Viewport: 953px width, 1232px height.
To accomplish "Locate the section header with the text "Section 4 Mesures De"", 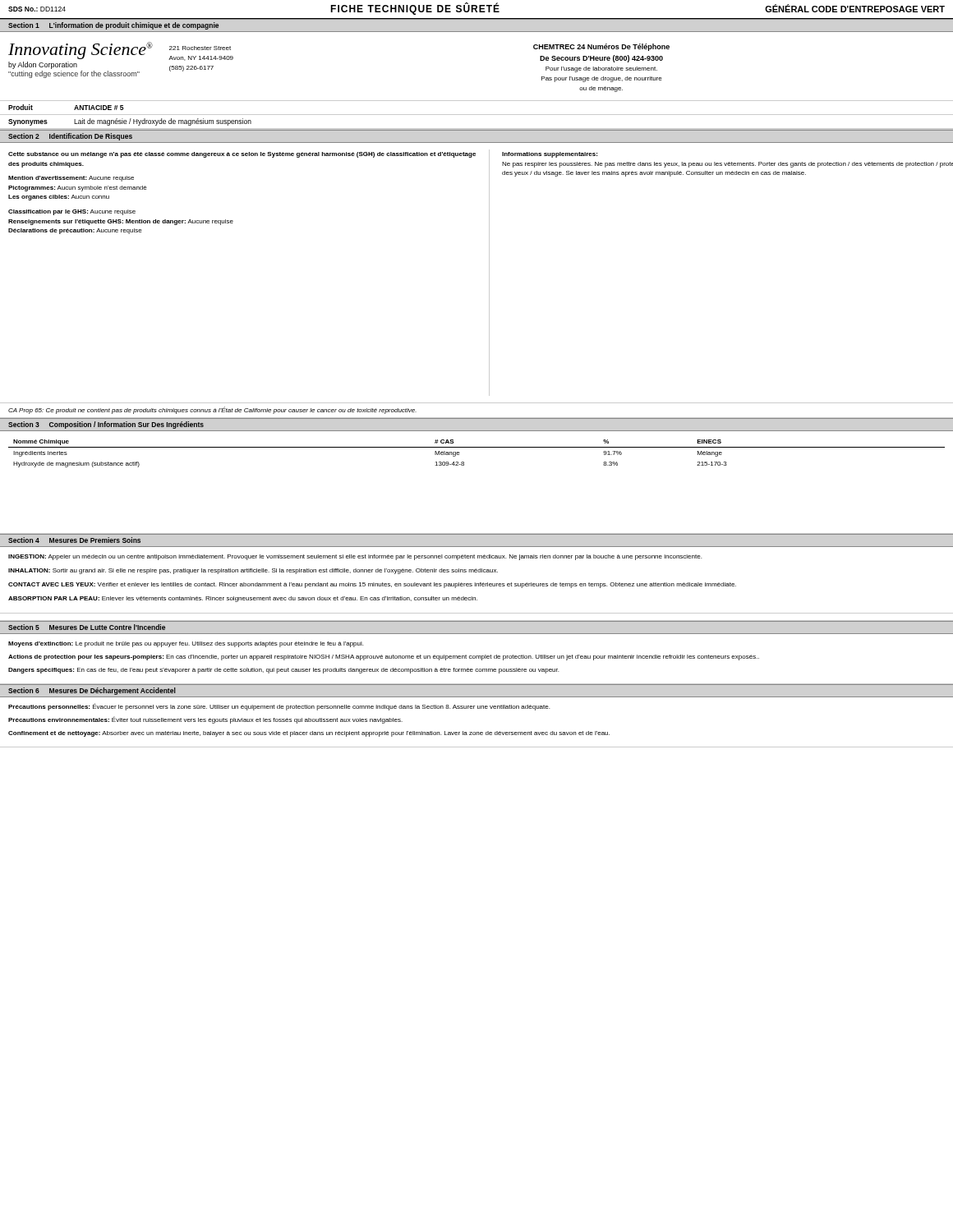I will click(x=75, y=540).
